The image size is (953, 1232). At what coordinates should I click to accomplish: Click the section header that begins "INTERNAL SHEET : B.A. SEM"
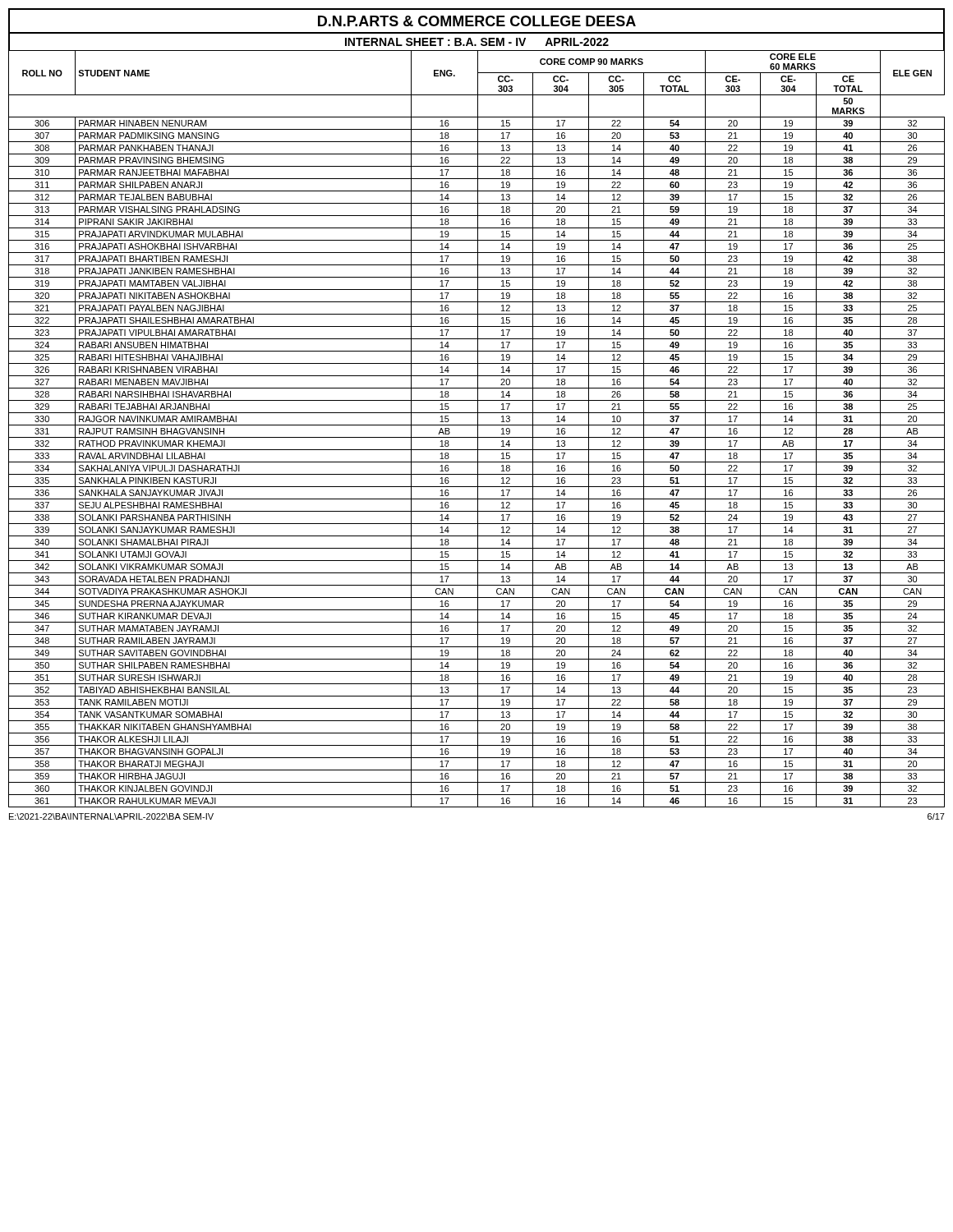476,42
